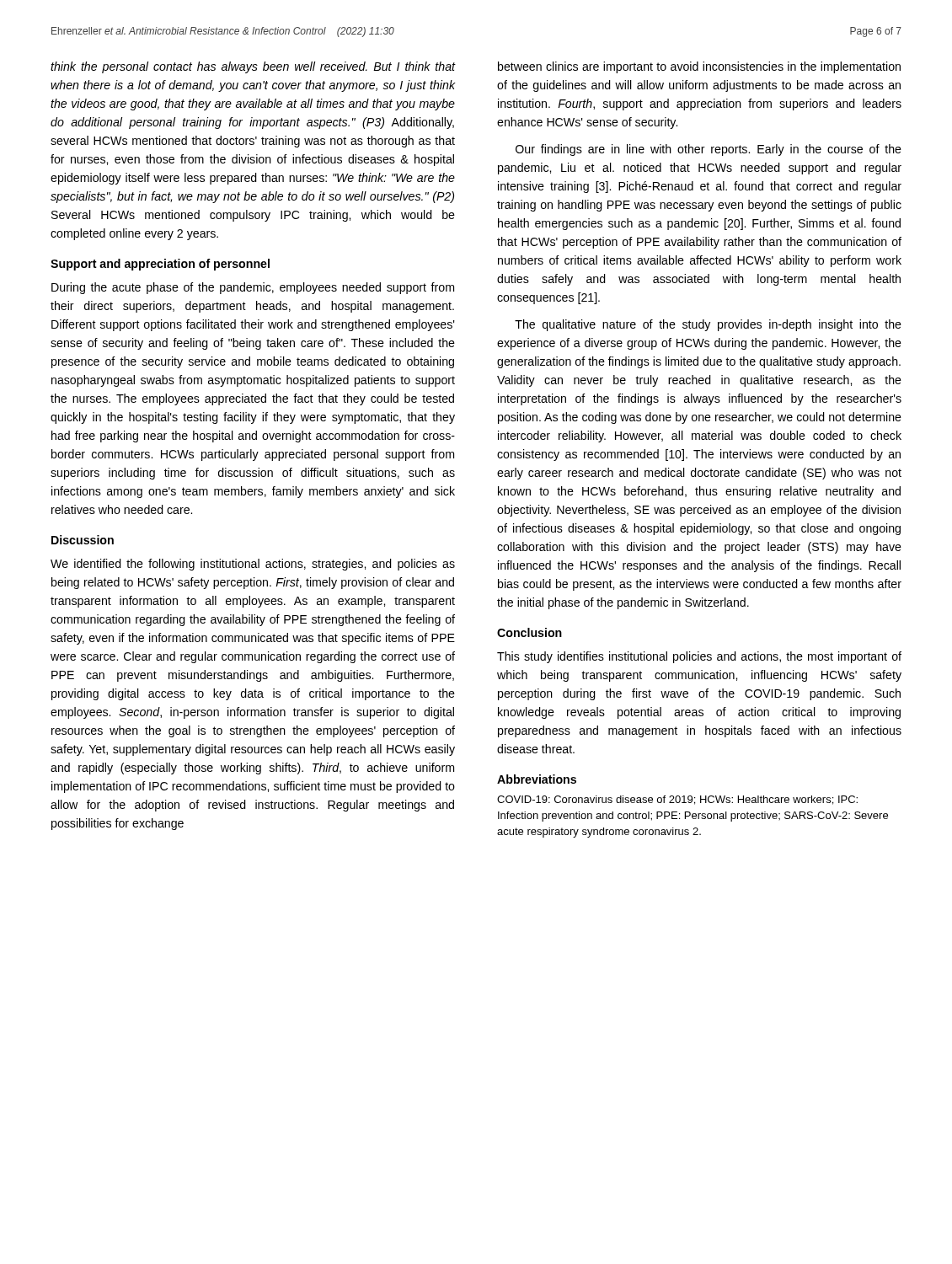This screenshot has width=952, height=1264.
Task: Select the section header that reads "Support and appreciation of personnel"
Action: click(160, 264)
